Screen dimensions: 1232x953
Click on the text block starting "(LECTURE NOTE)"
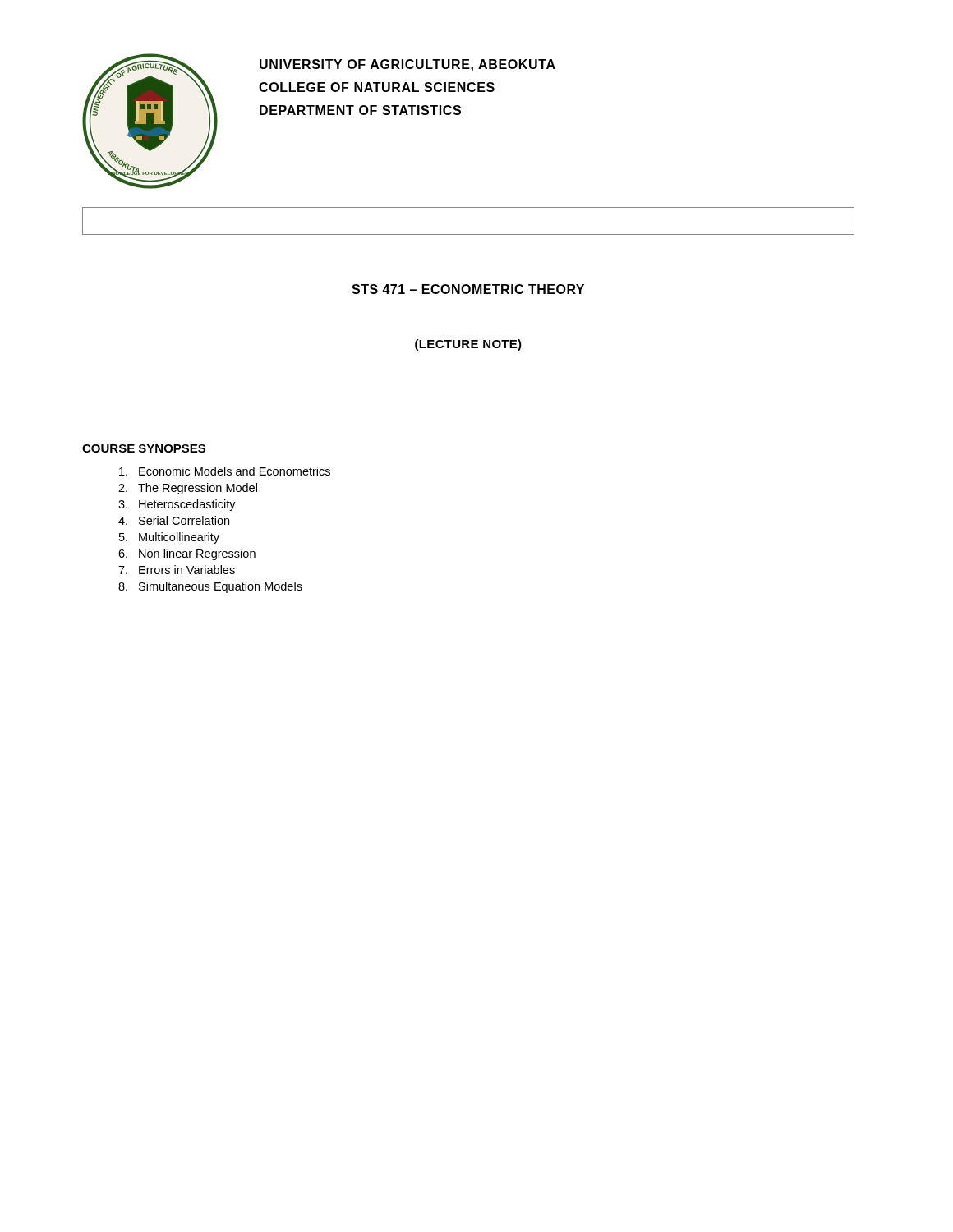click(468, 344)
